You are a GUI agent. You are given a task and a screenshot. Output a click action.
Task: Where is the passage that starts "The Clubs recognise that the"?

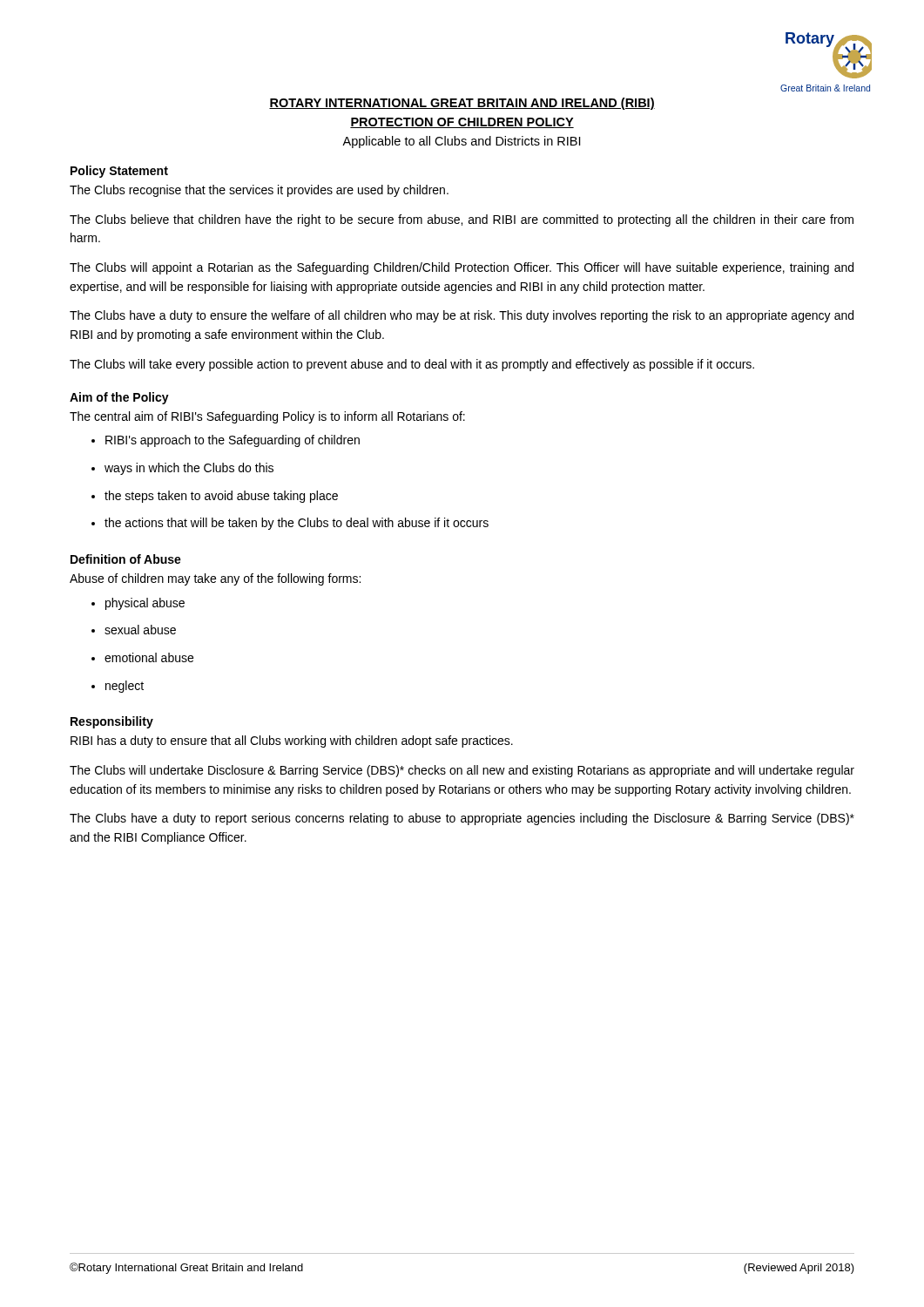pyautogui.click(x=259, y=190)
